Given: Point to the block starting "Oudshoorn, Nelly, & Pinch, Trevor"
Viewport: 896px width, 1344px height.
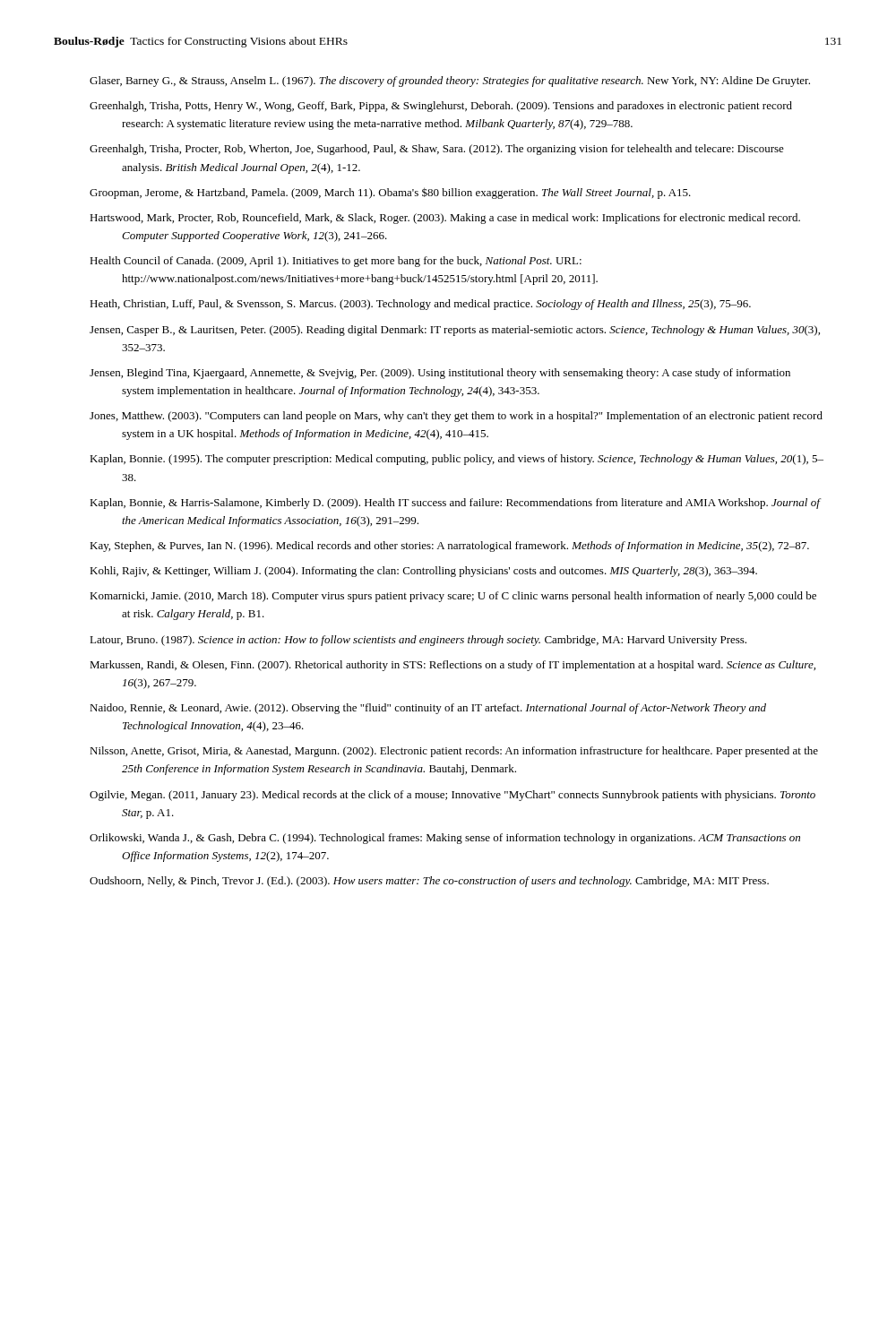Looking at the screenshot, I should coord(429,880).
